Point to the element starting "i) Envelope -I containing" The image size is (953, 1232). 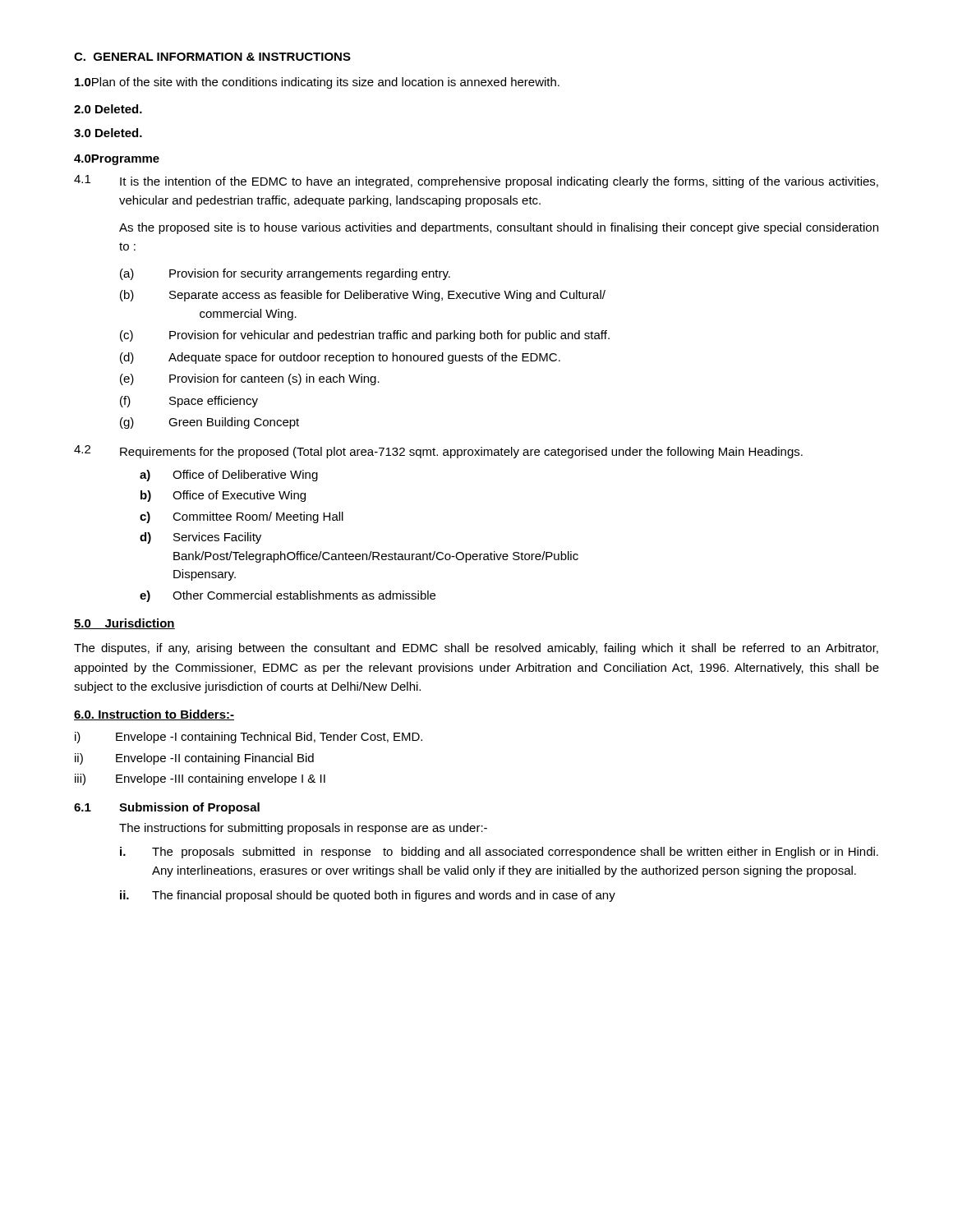pyautogui.click(x=249, y=737)
